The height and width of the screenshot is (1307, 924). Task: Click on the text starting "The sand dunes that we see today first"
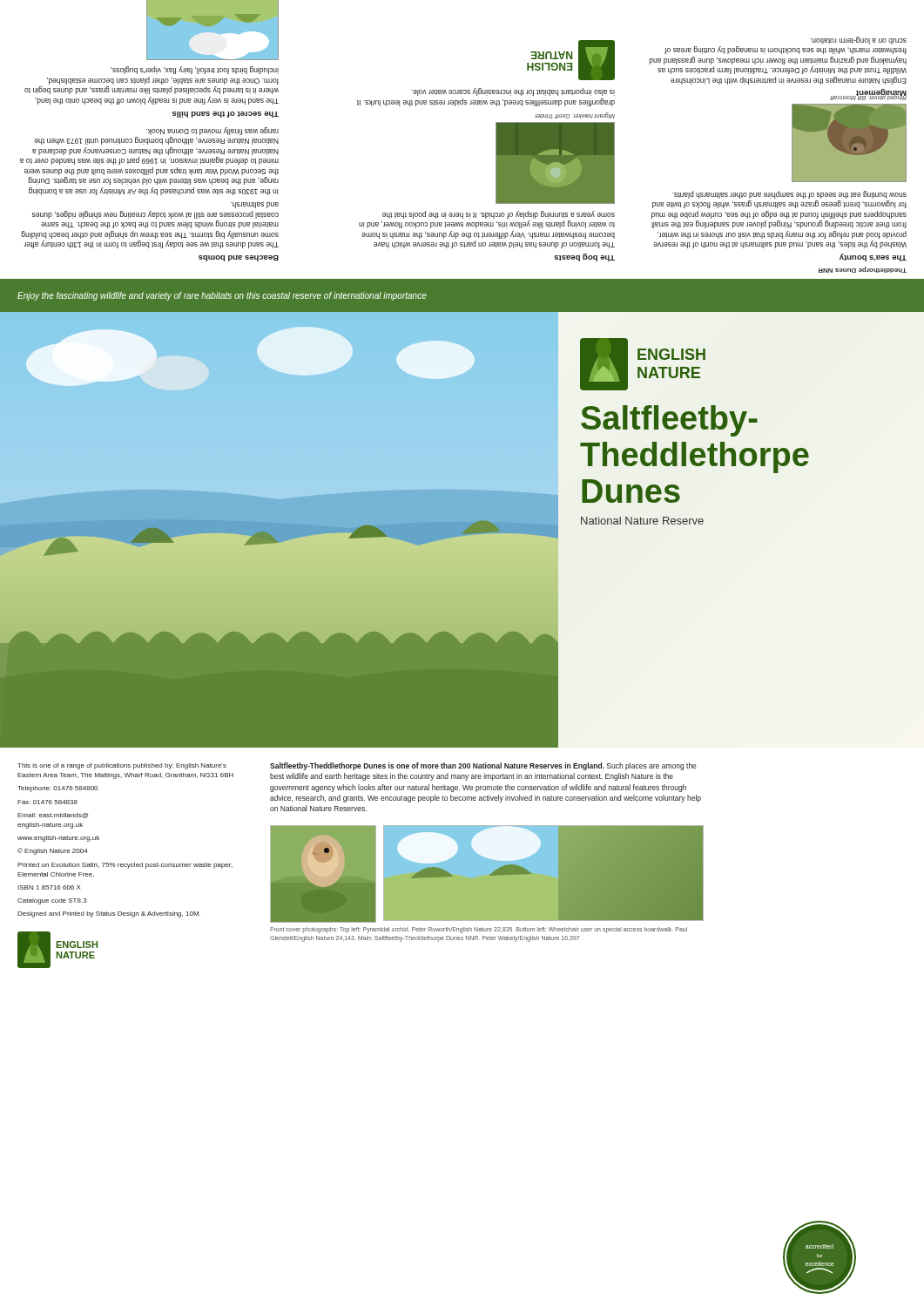tap(148, 188)
